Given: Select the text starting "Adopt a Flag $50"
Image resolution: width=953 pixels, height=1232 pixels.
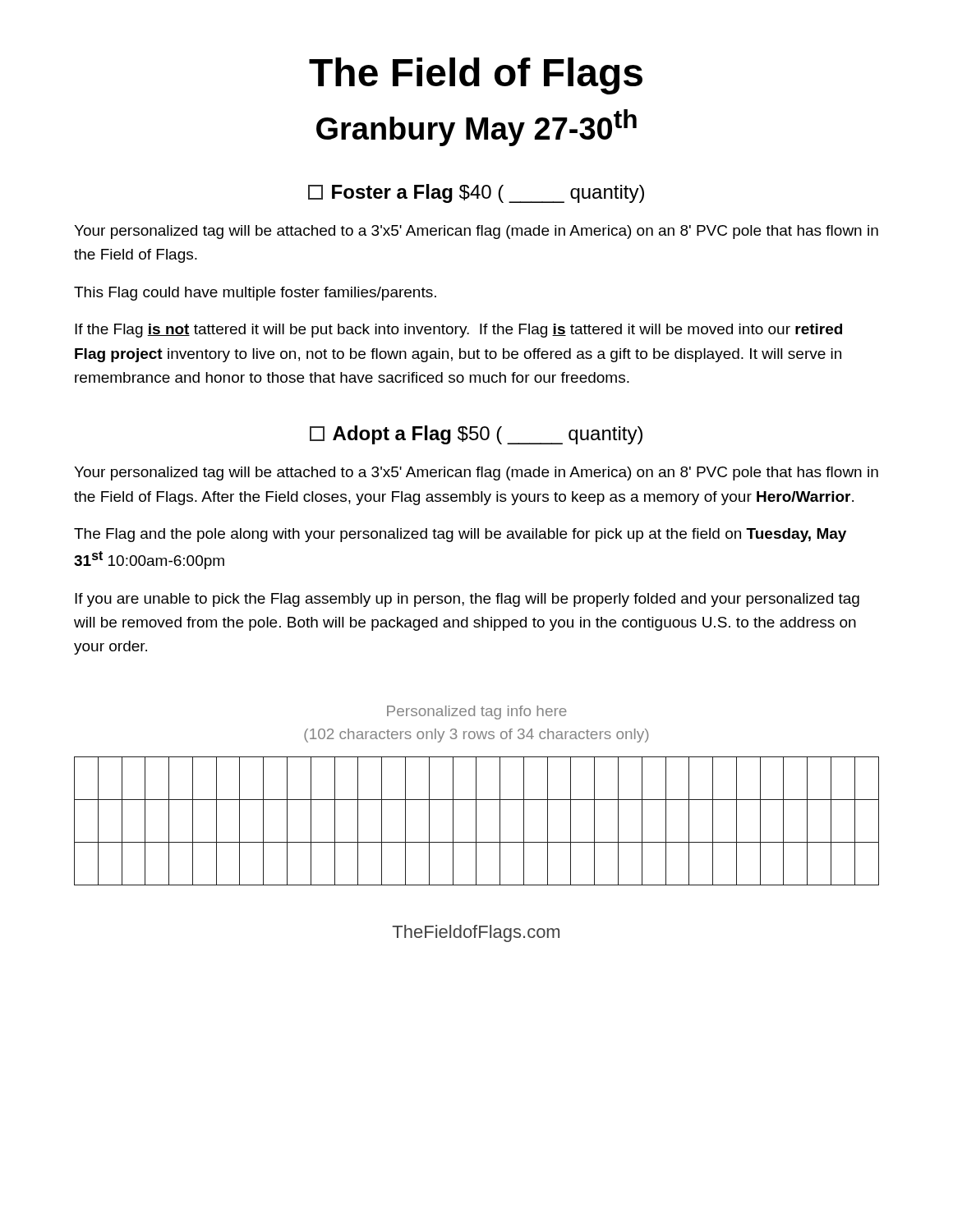Looking at the screenshot, I should click(476, 434).
